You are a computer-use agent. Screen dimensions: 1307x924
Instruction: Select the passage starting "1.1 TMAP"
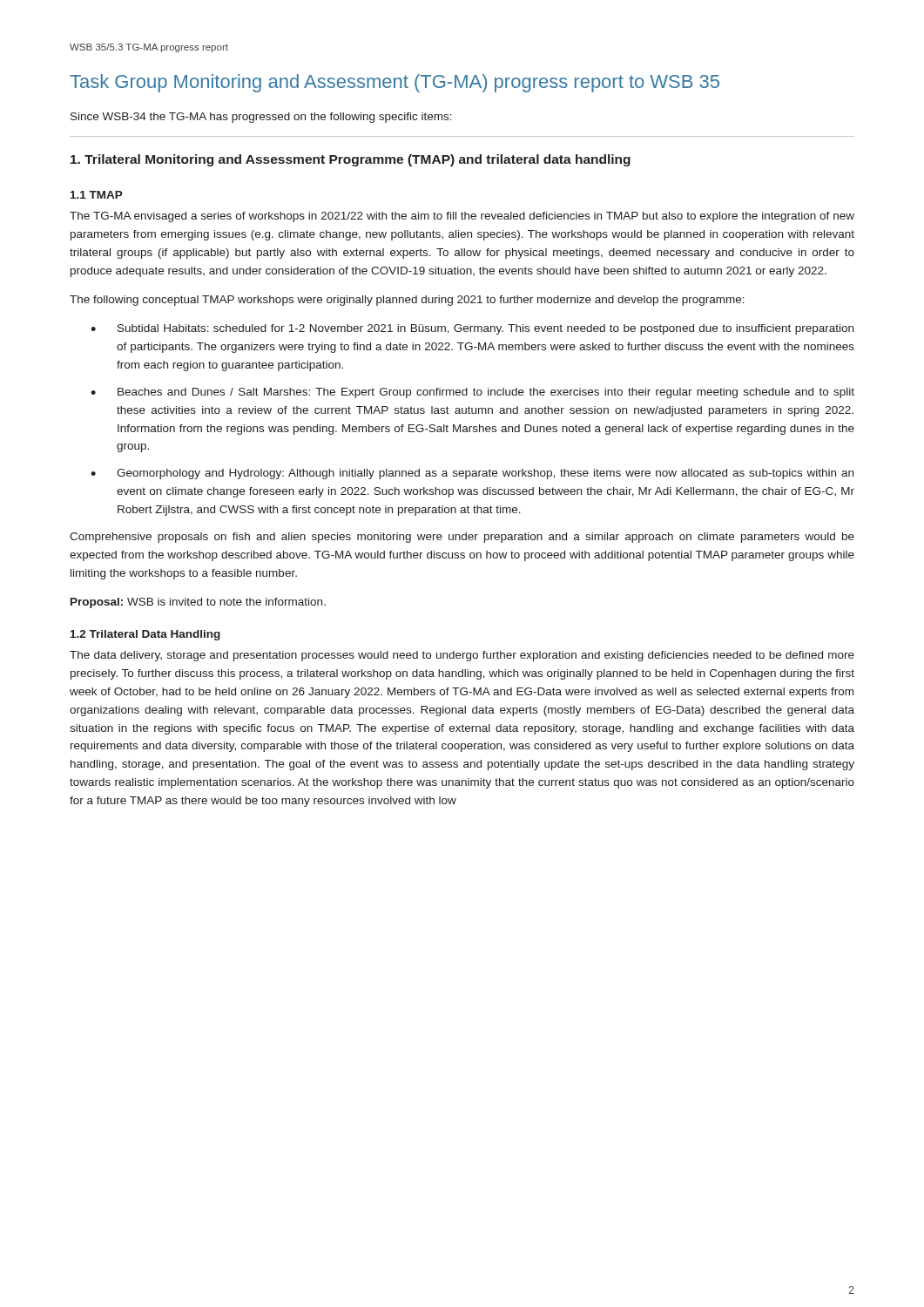click(96, 195)
